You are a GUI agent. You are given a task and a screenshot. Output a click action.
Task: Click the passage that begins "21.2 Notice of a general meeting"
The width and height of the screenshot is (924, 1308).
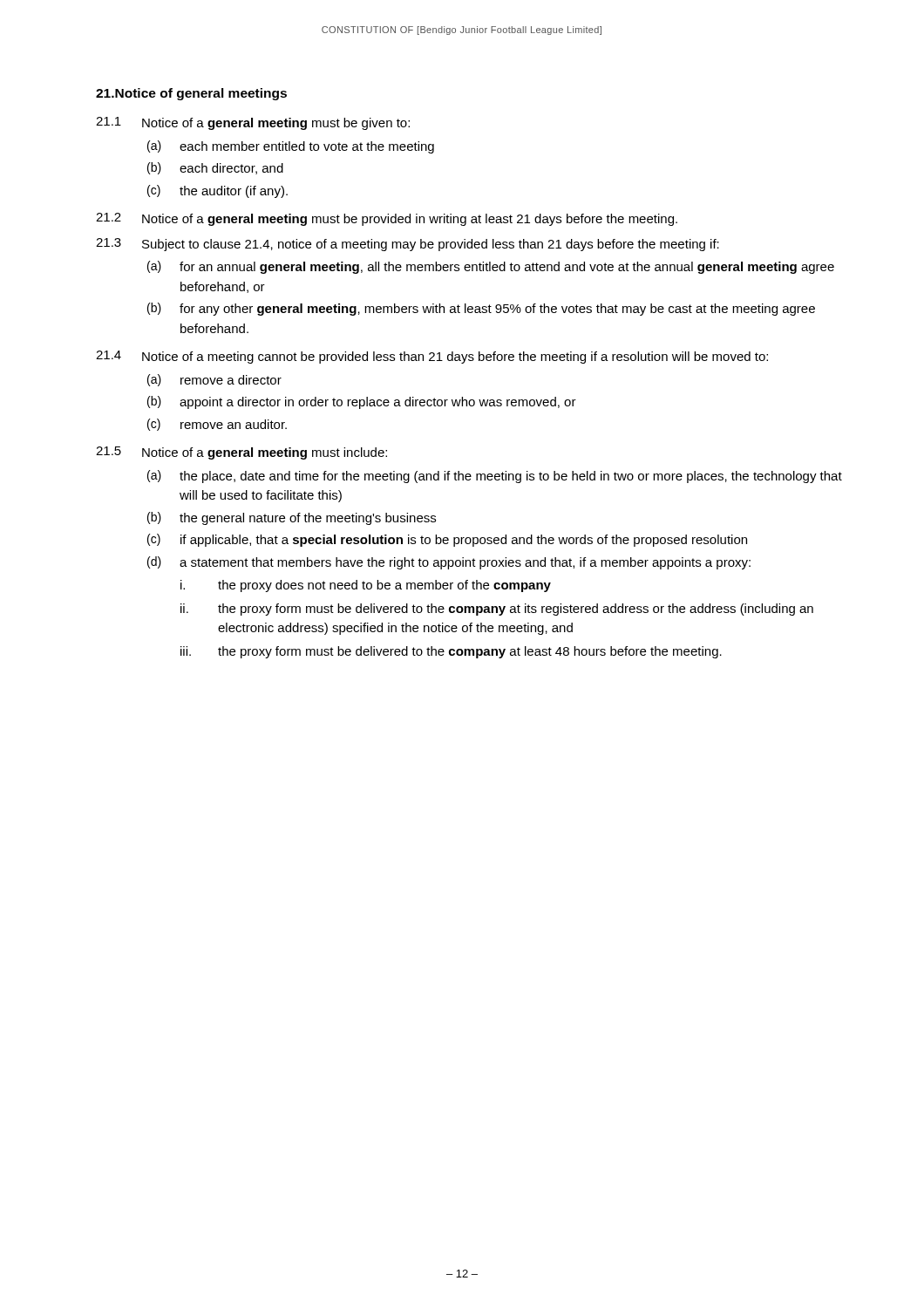click(x=471, y=219)
